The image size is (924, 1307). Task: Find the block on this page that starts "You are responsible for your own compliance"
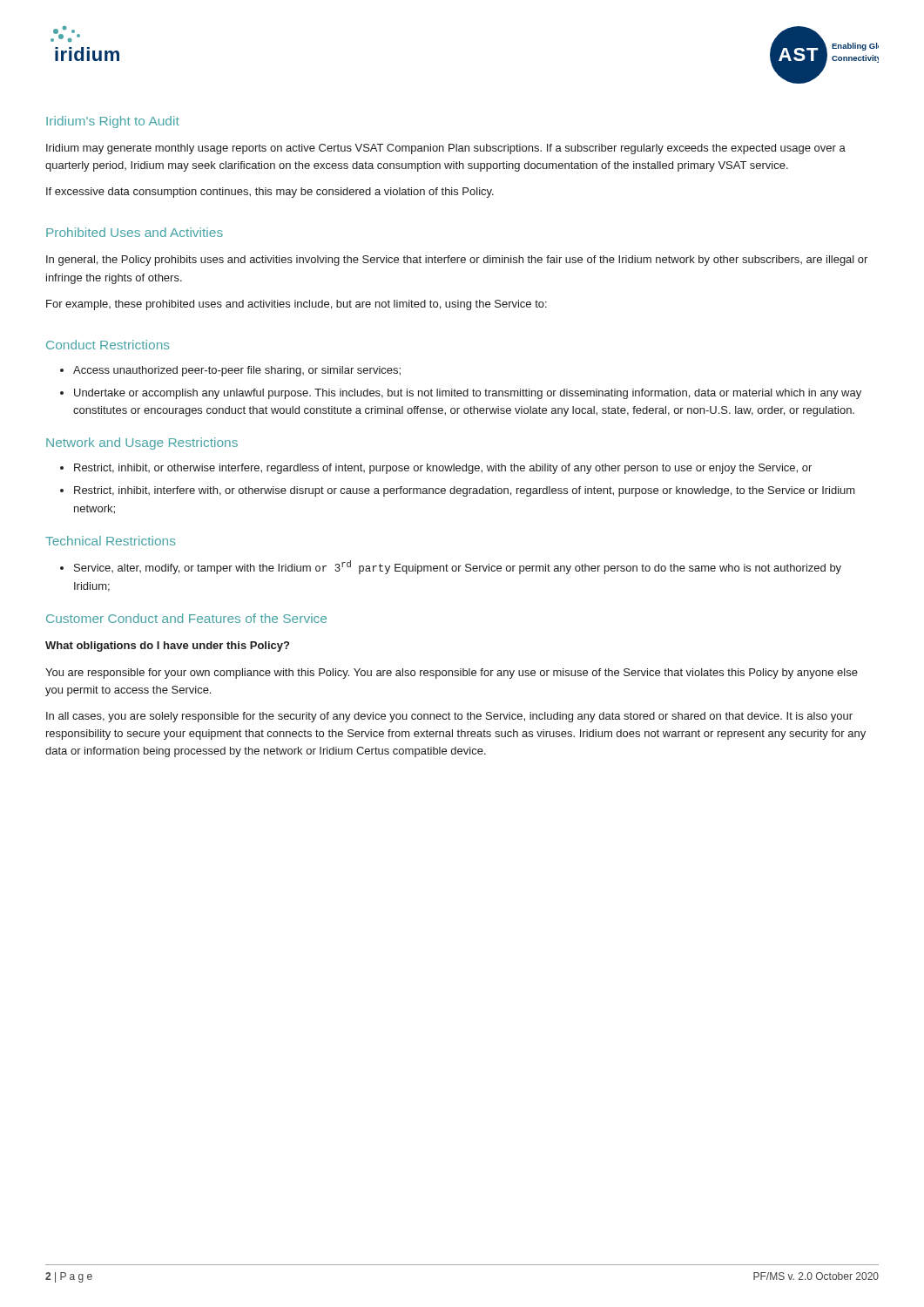452,681
